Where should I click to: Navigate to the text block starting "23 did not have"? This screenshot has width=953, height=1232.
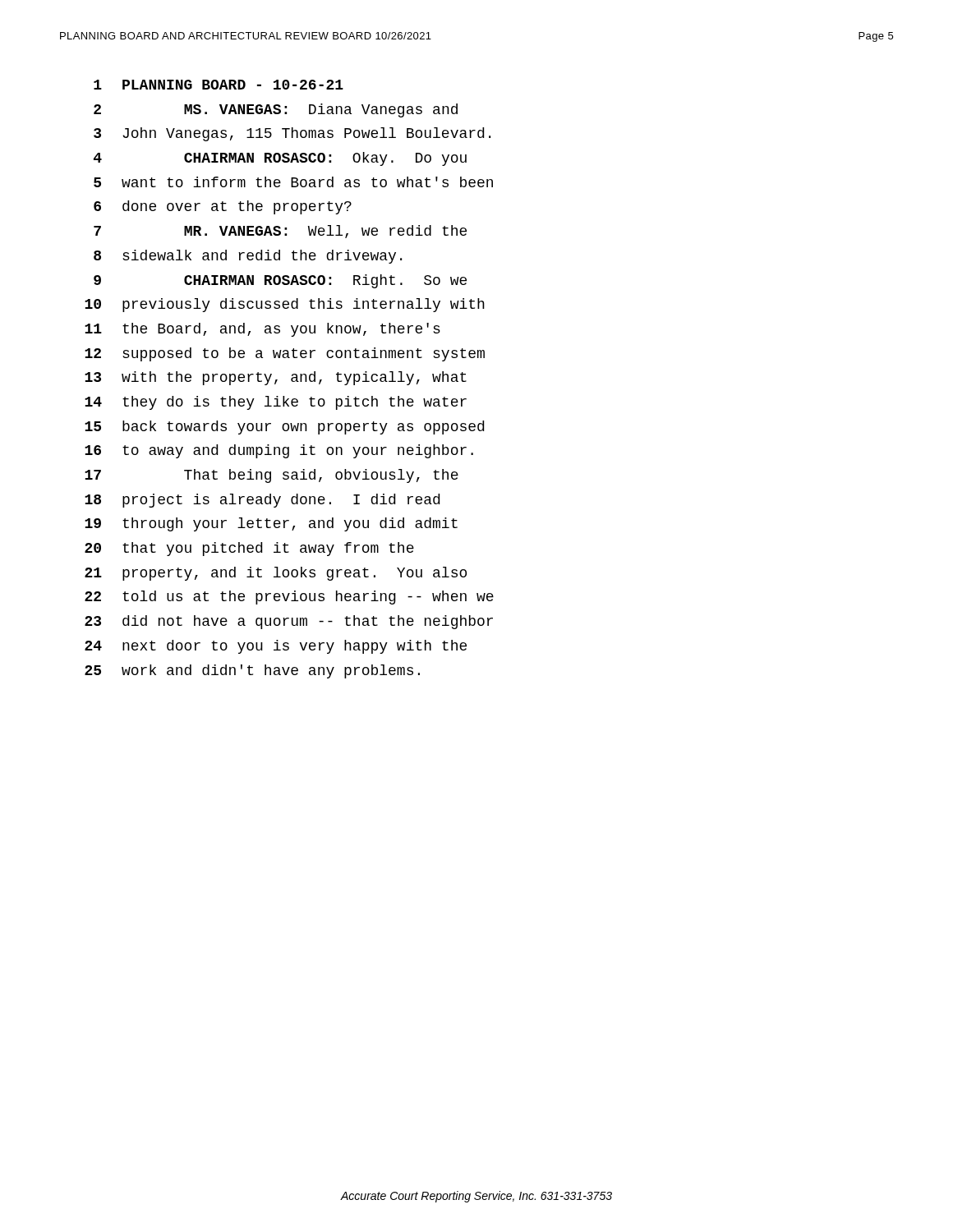pos(476,623)
